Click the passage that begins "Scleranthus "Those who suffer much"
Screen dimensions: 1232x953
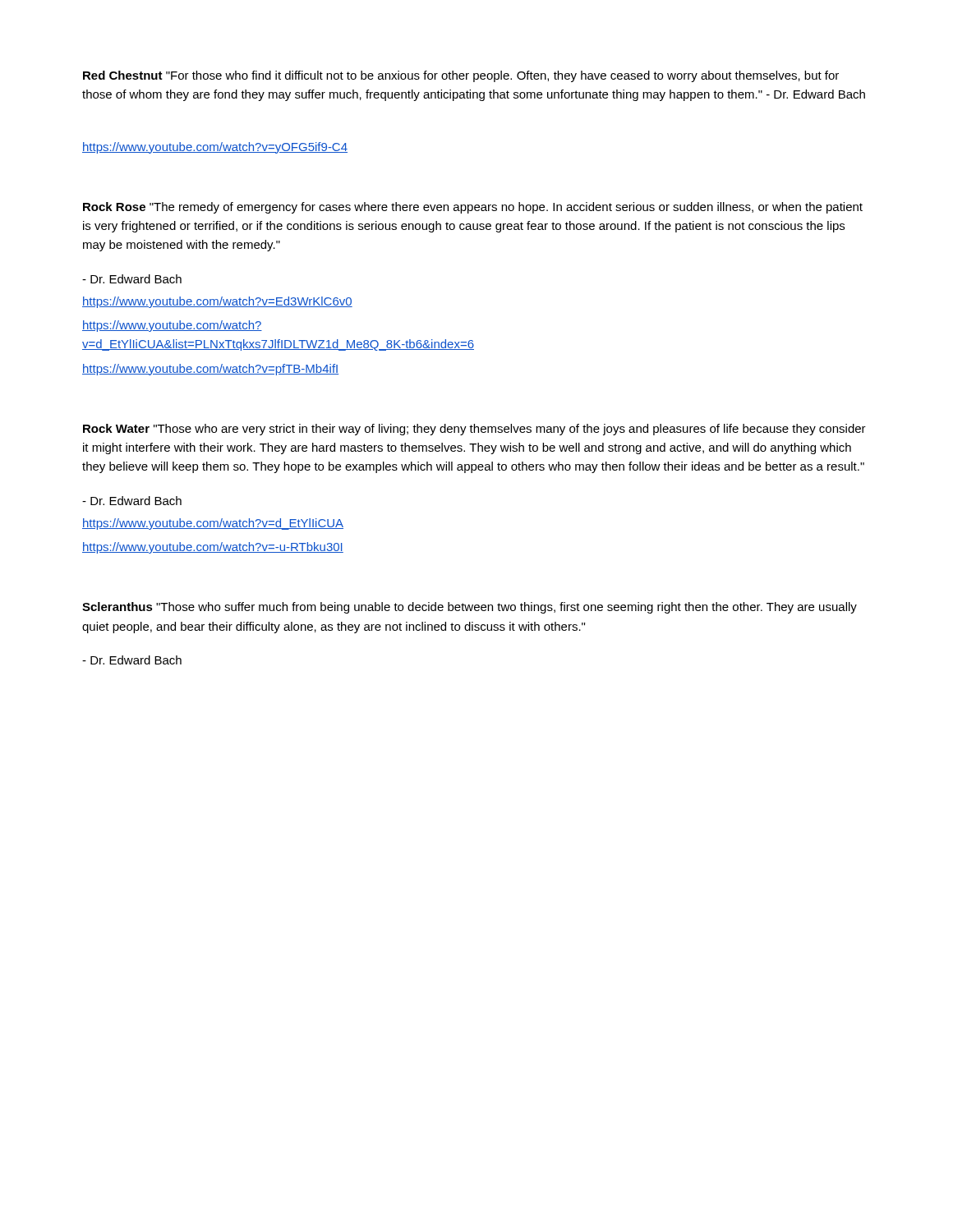click(476, 616)
